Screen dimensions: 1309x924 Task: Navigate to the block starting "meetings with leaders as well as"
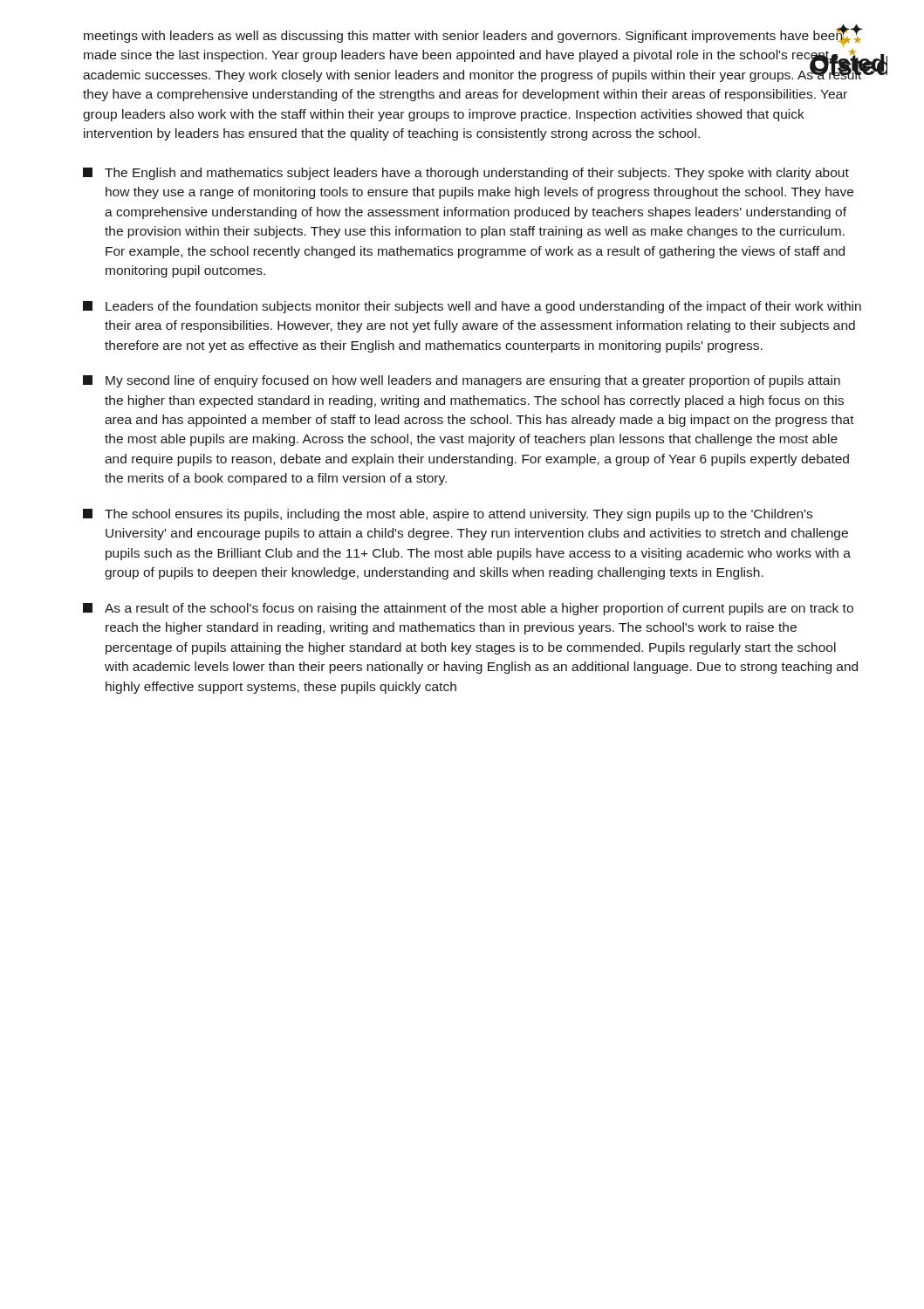473,85
